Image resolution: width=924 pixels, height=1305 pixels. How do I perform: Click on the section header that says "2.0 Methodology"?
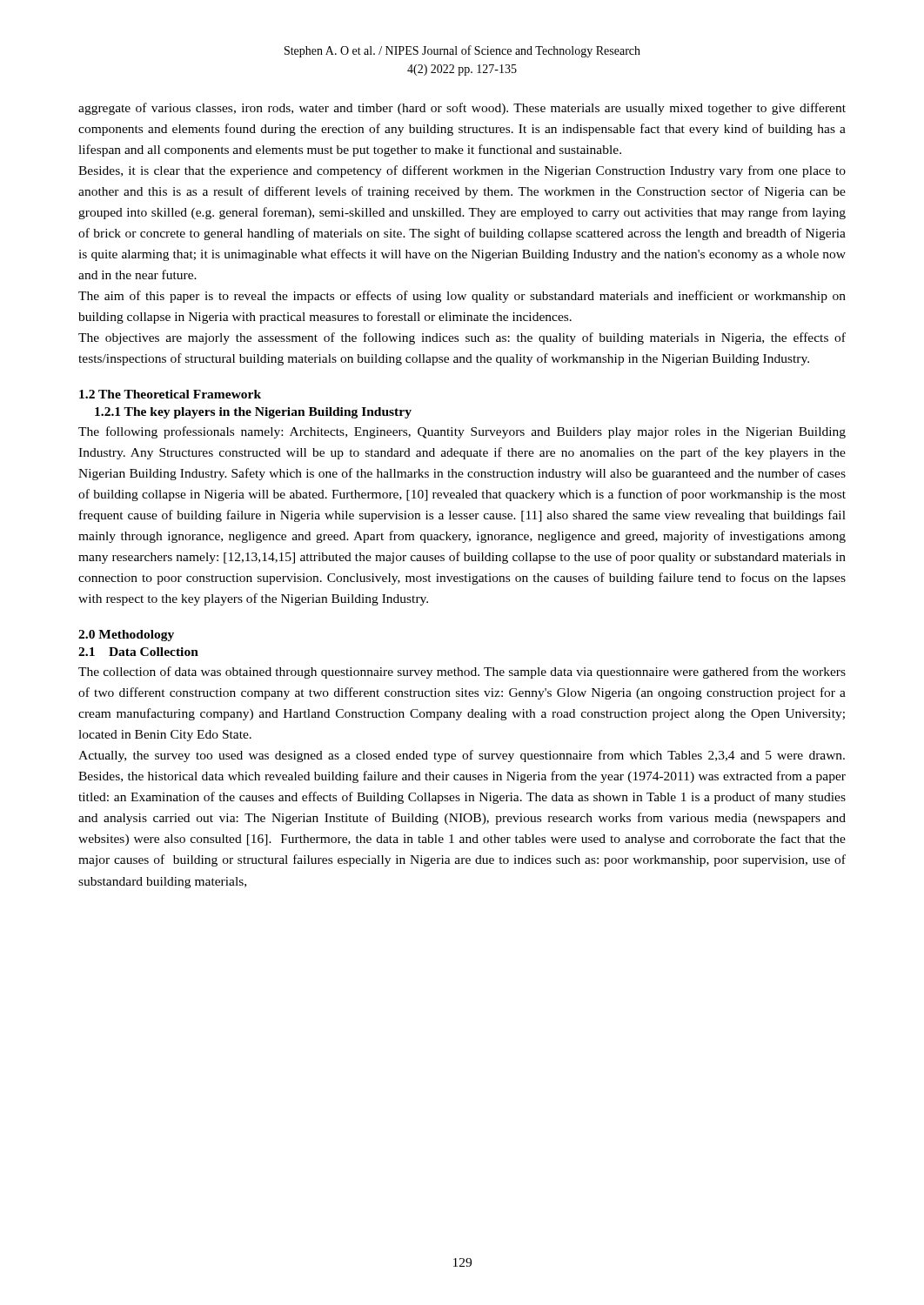click(x=126, y=634)
